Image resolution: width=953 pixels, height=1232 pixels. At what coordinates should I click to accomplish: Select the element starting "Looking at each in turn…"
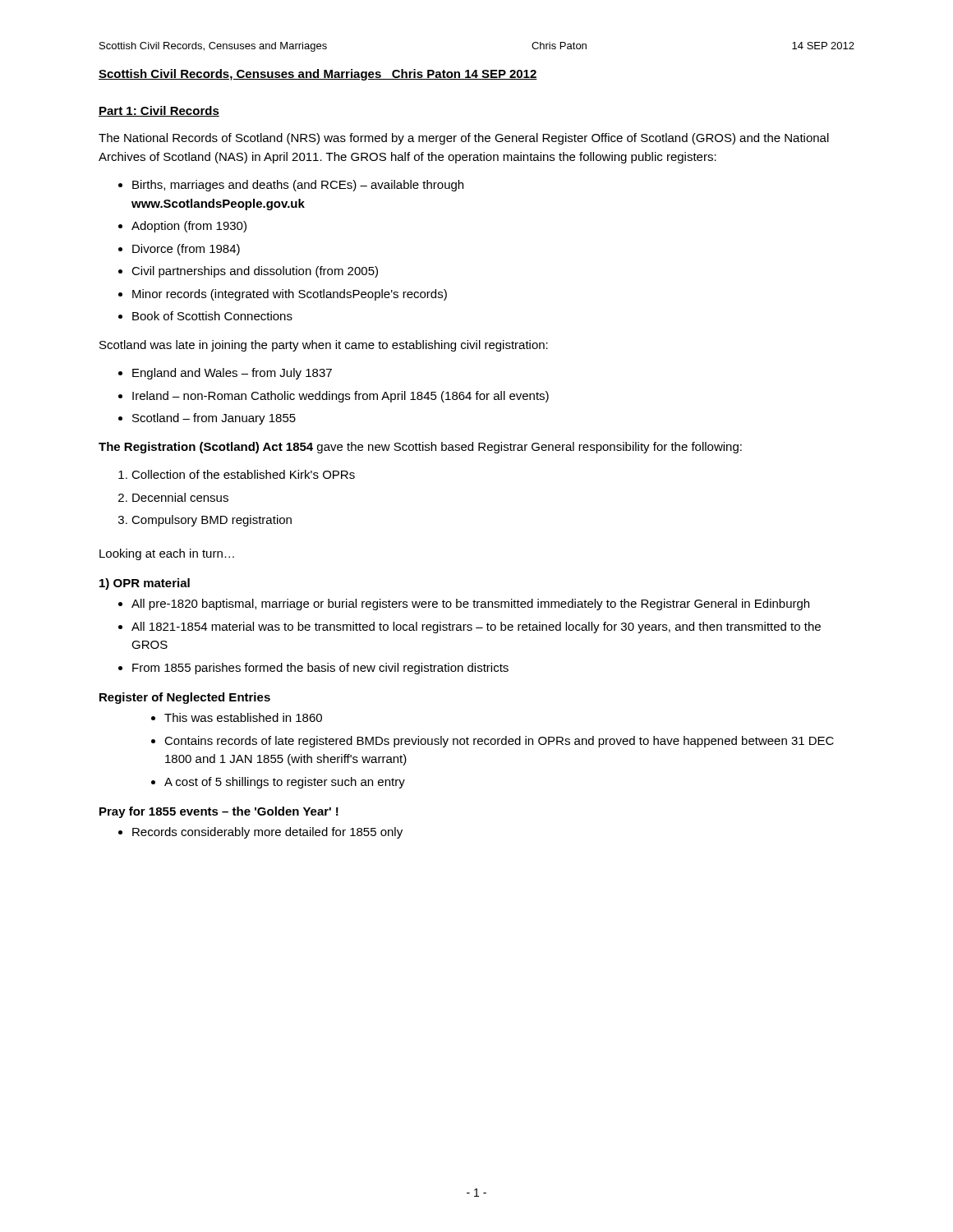(167, 553)
